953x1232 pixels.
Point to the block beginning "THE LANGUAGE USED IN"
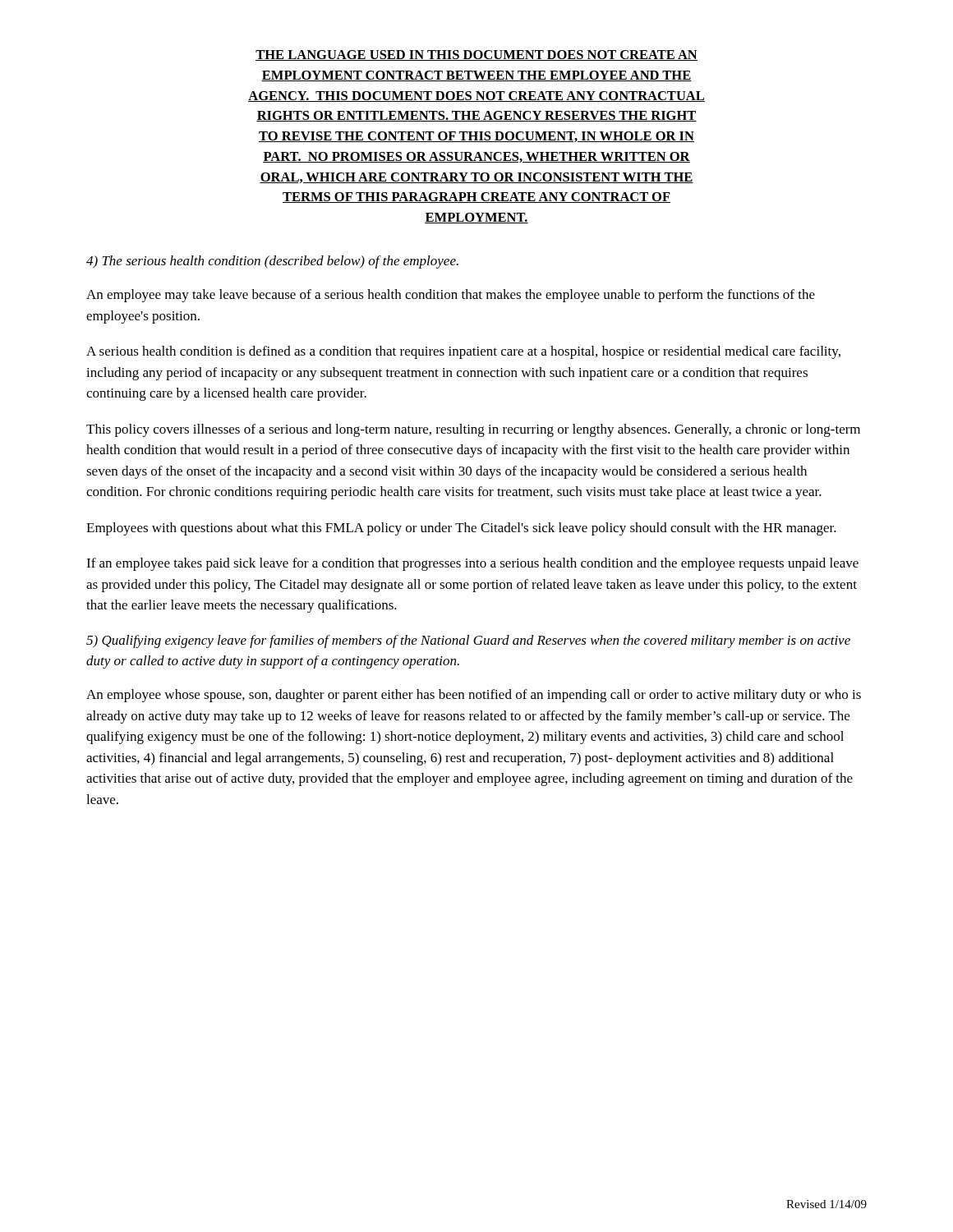click(x=476, y=137)
